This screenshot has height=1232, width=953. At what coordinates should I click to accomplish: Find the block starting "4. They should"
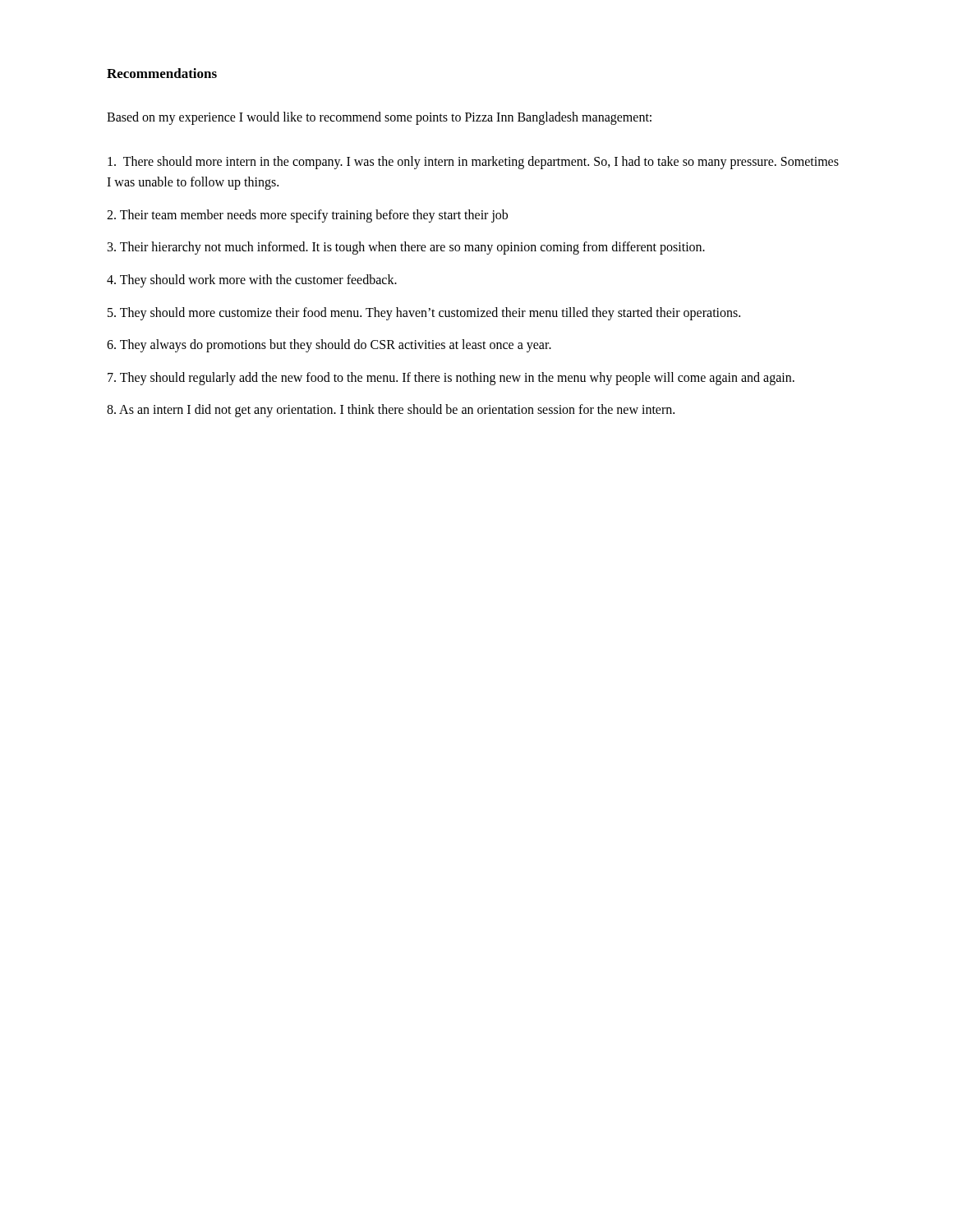pos(252,280)
